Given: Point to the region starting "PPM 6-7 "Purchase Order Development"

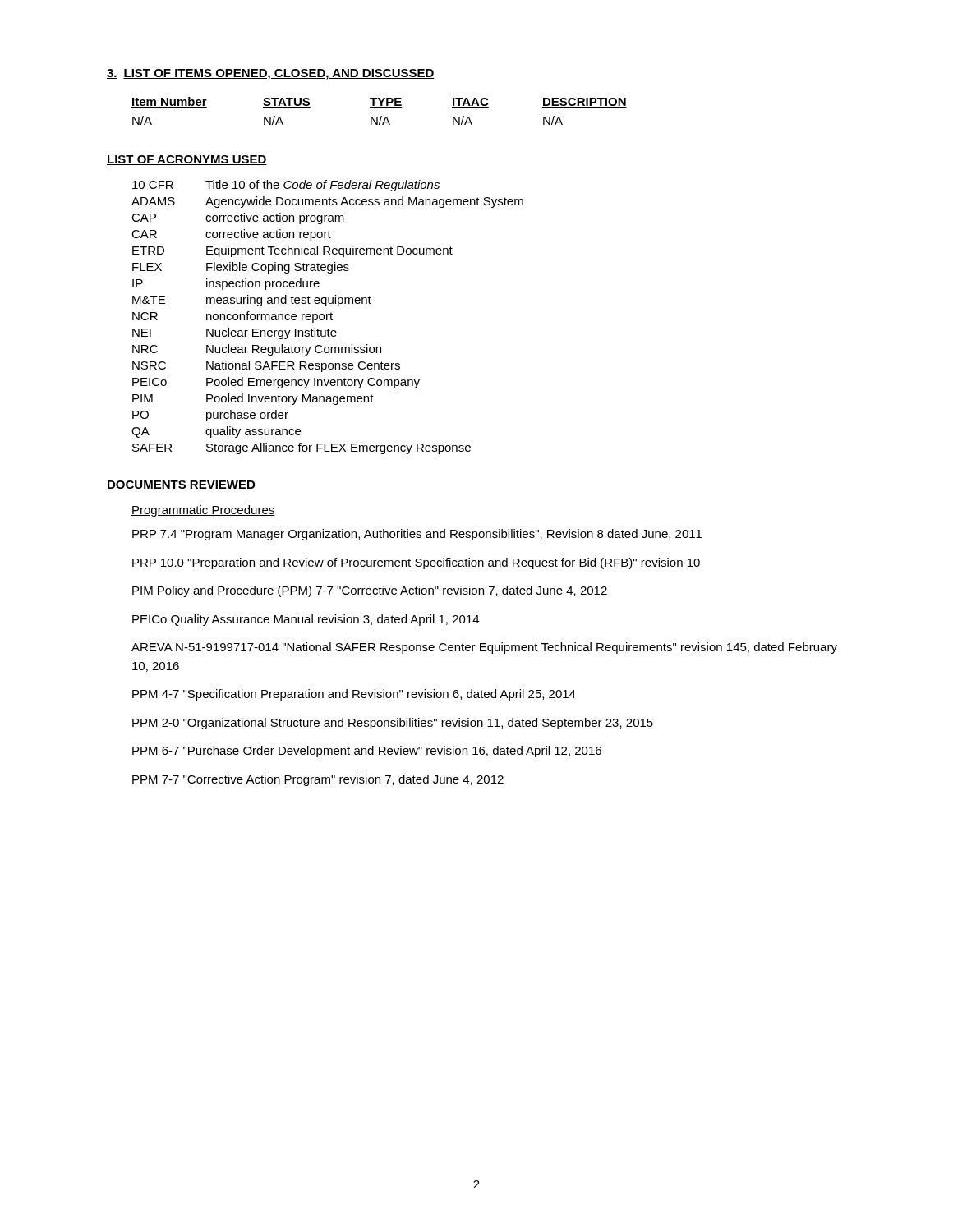Looking at the screenshot, I should 367,750.
